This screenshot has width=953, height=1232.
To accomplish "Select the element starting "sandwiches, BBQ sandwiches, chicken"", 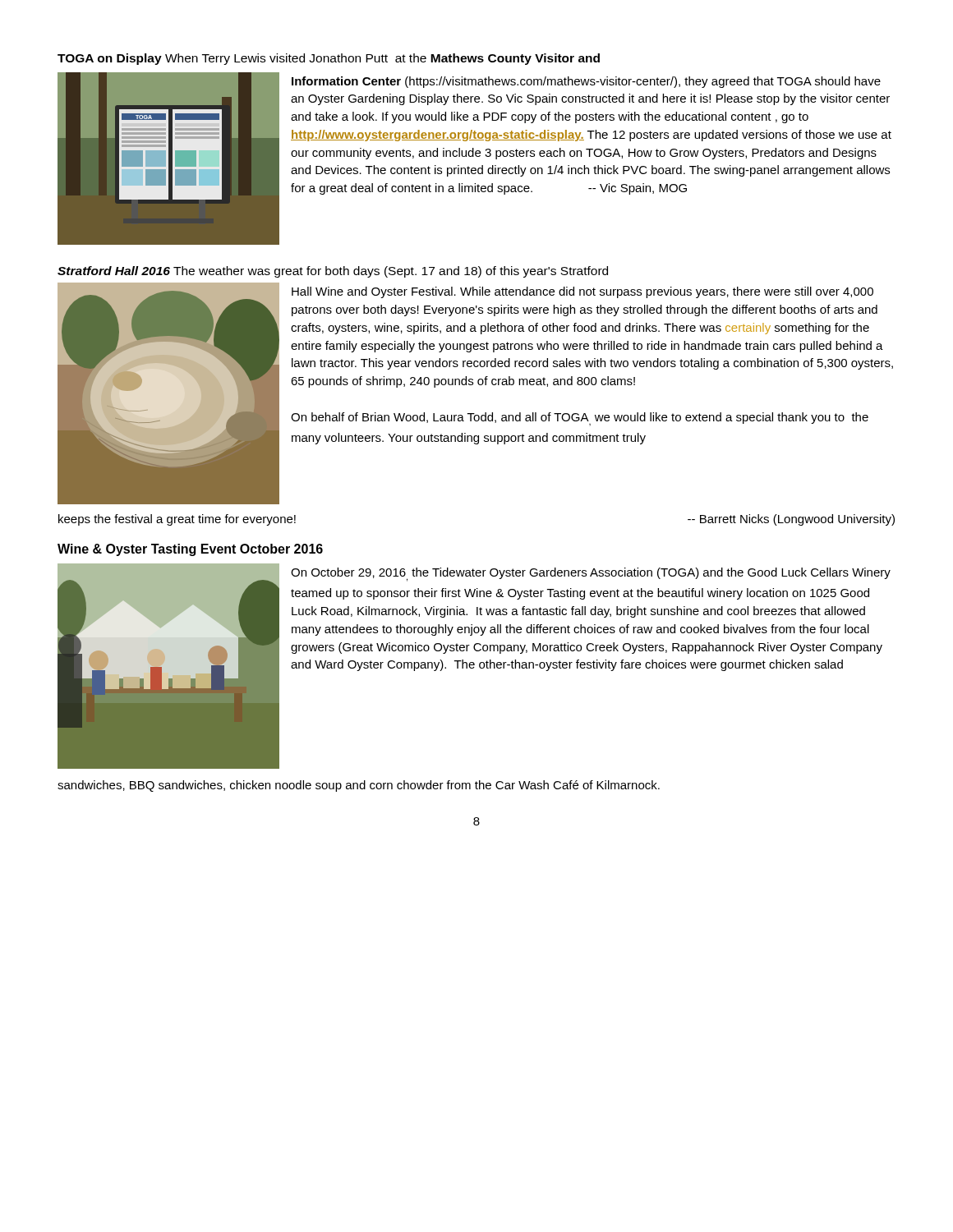I will click(x=359, y=785).
